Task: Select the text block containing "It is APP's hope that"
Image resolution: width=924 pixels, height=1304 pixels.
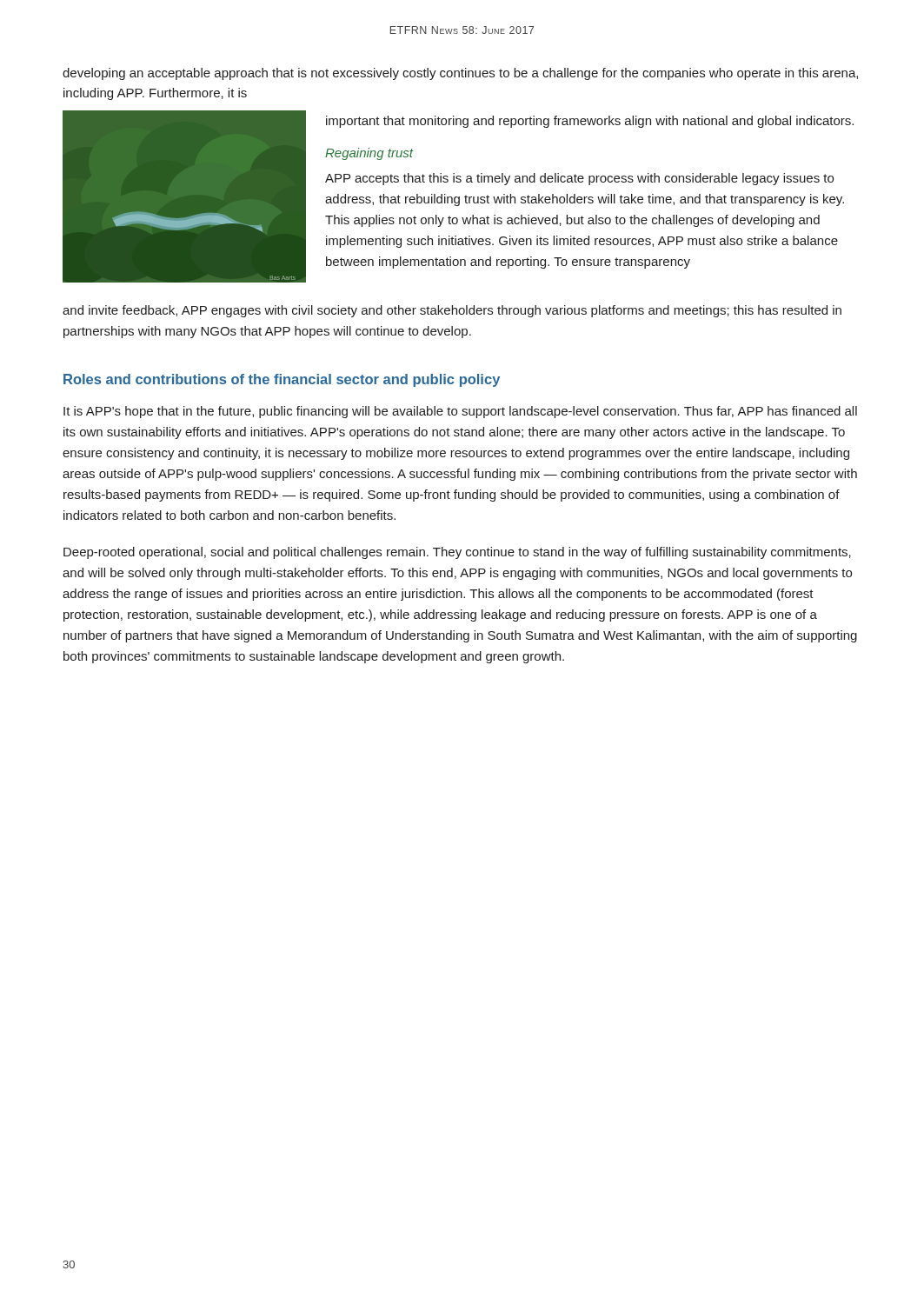Action: pyautogui.click(x=460, y=463)
